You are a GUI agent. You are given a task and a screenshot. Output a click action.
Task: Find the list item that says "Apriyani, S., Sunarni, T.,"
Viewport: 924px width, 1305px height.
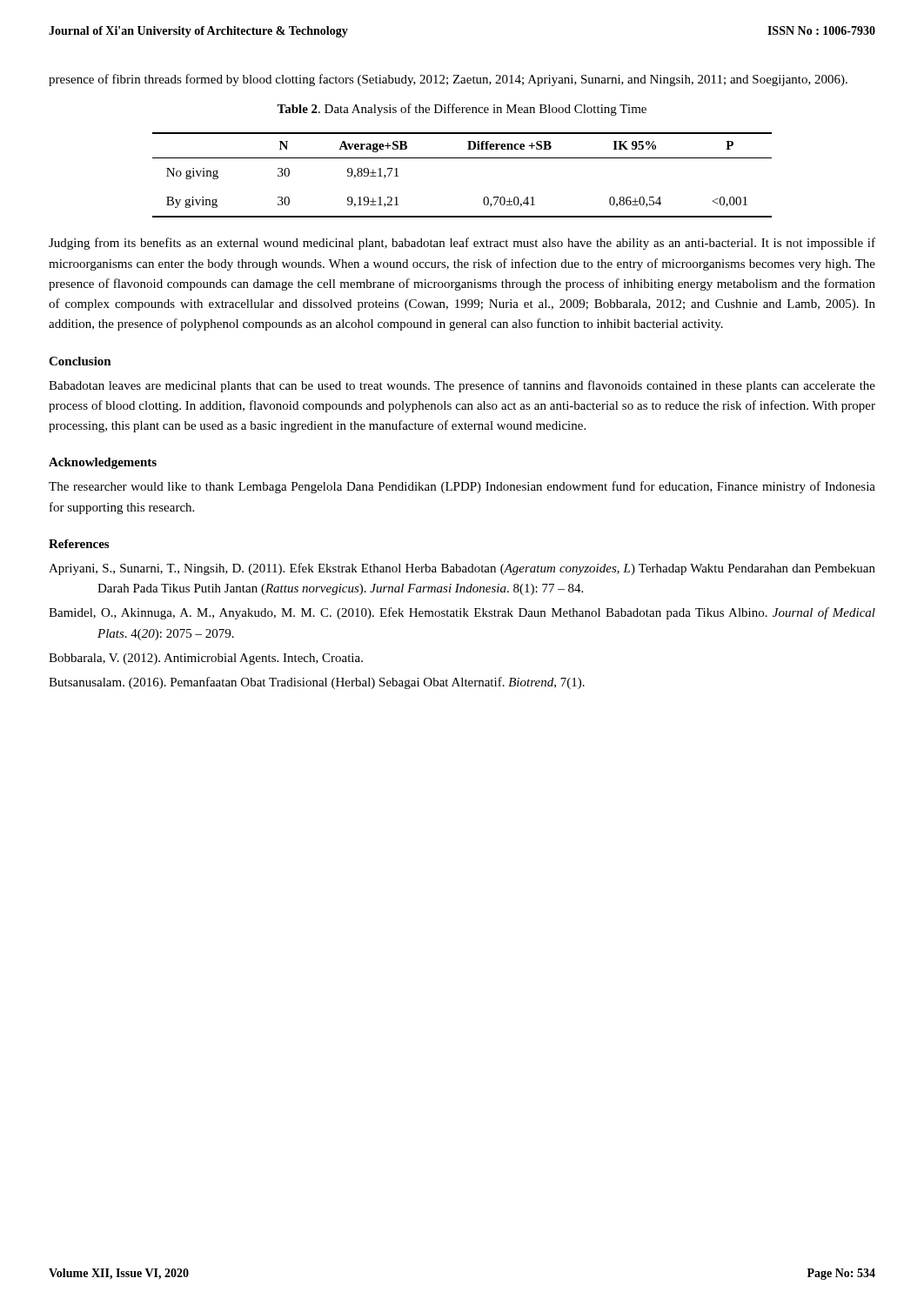tap(462, 578)
